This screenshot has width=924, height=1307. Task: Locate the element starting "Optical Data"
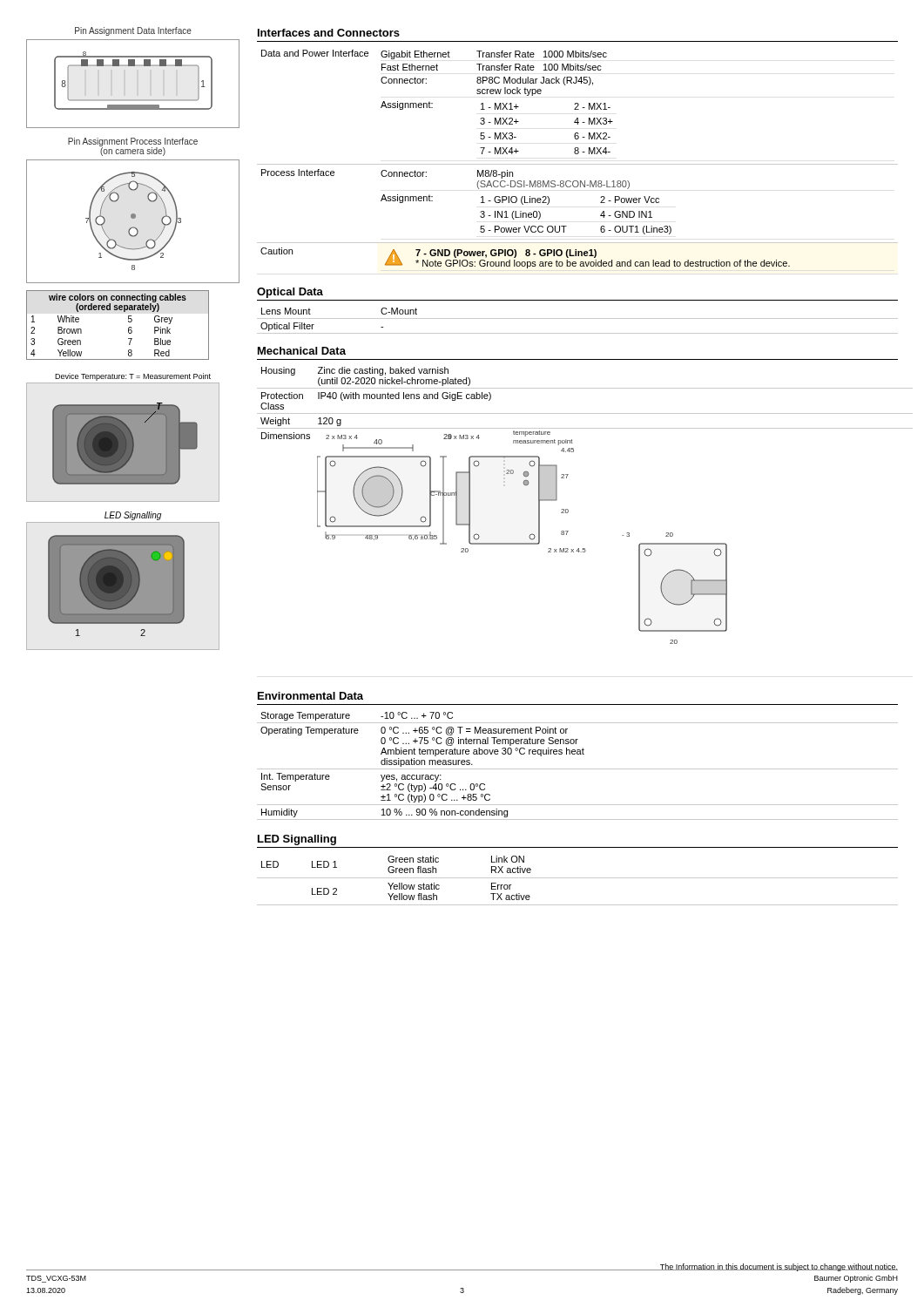pyautogui.click(x=290, y=291)
